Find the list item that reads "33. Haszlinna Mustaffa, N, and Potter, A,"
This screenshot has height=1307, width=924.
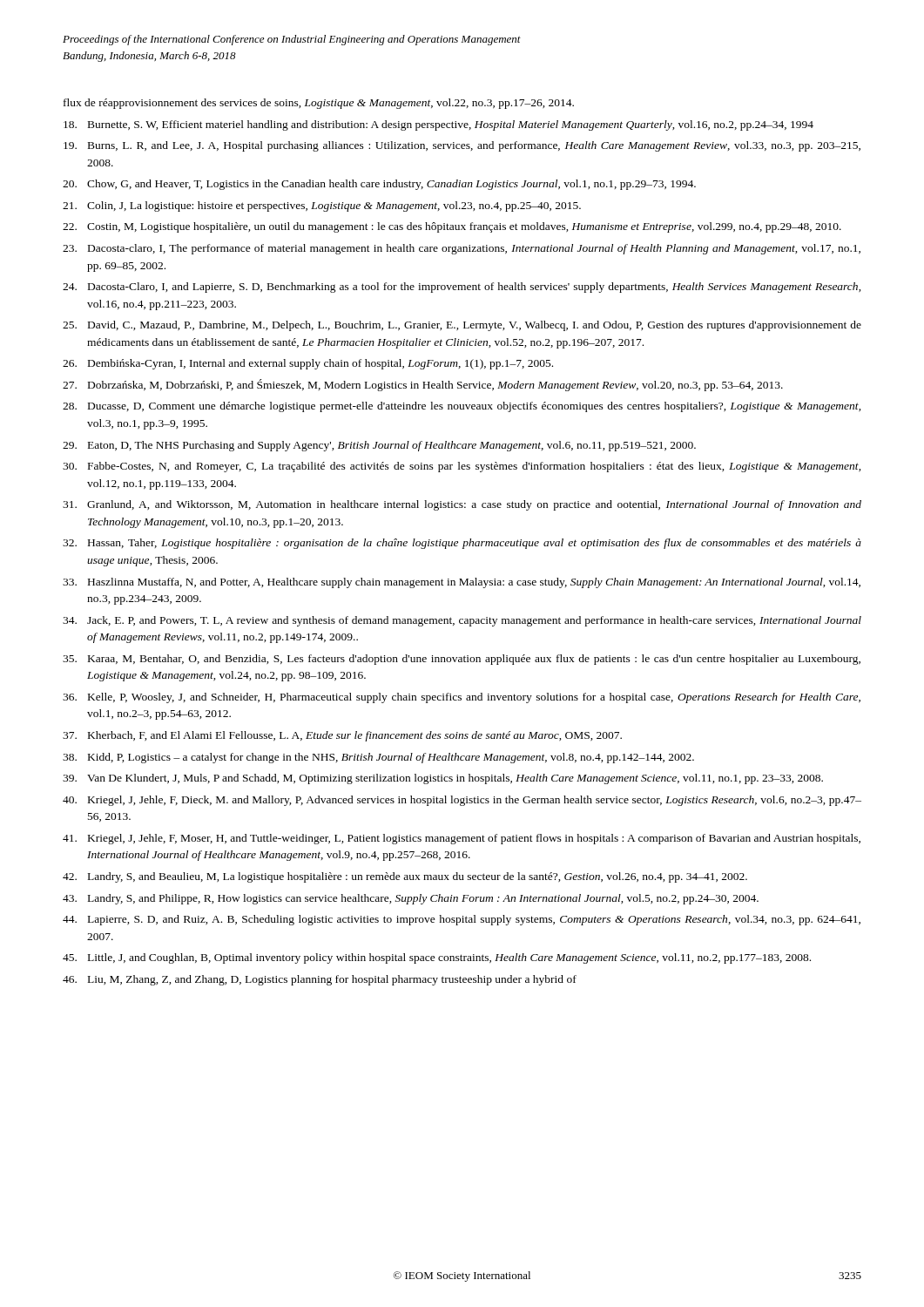click(x=462, y=590)
